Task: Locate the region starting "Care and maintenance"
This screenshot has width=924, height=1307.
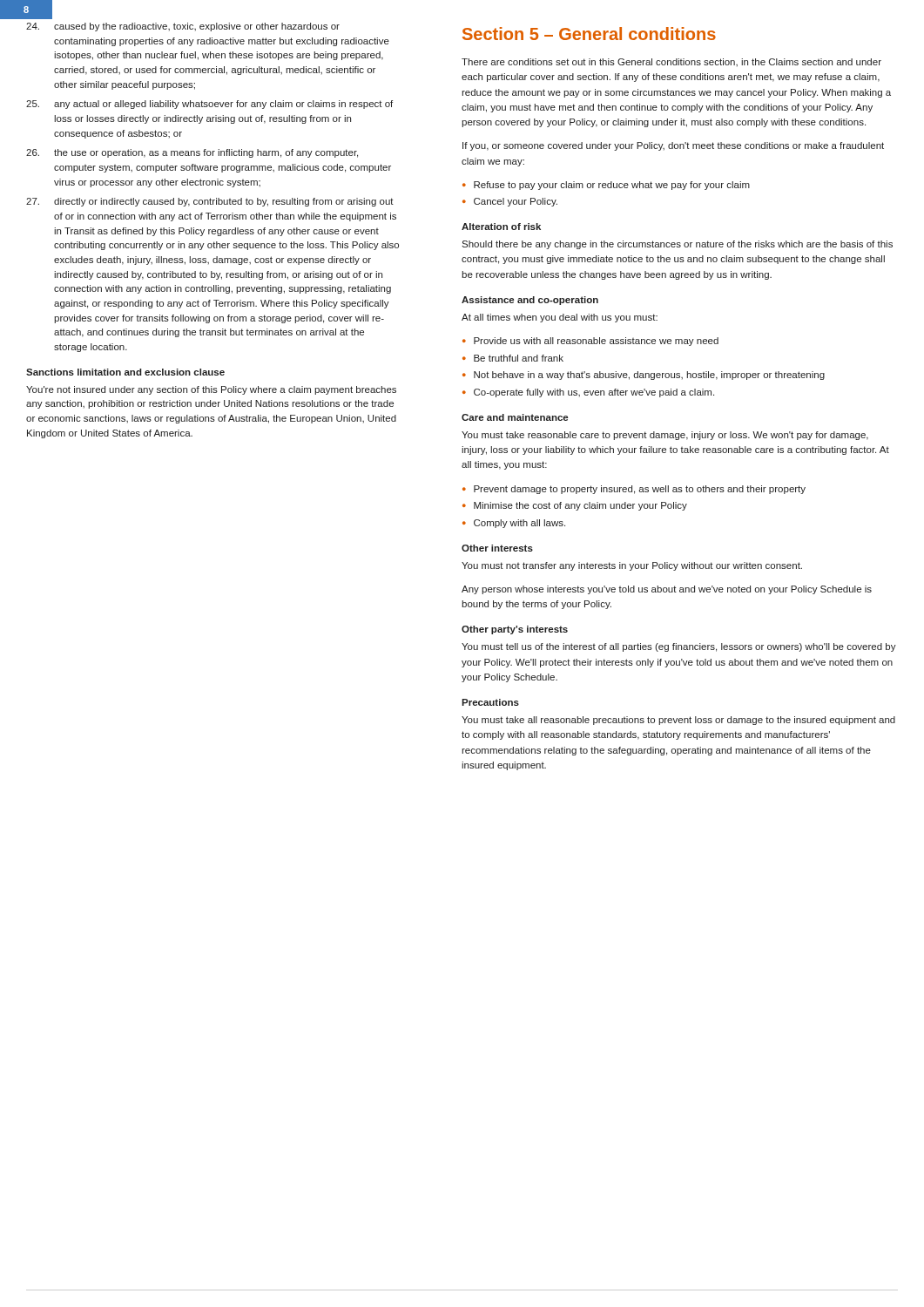Action: coord(515,417)
